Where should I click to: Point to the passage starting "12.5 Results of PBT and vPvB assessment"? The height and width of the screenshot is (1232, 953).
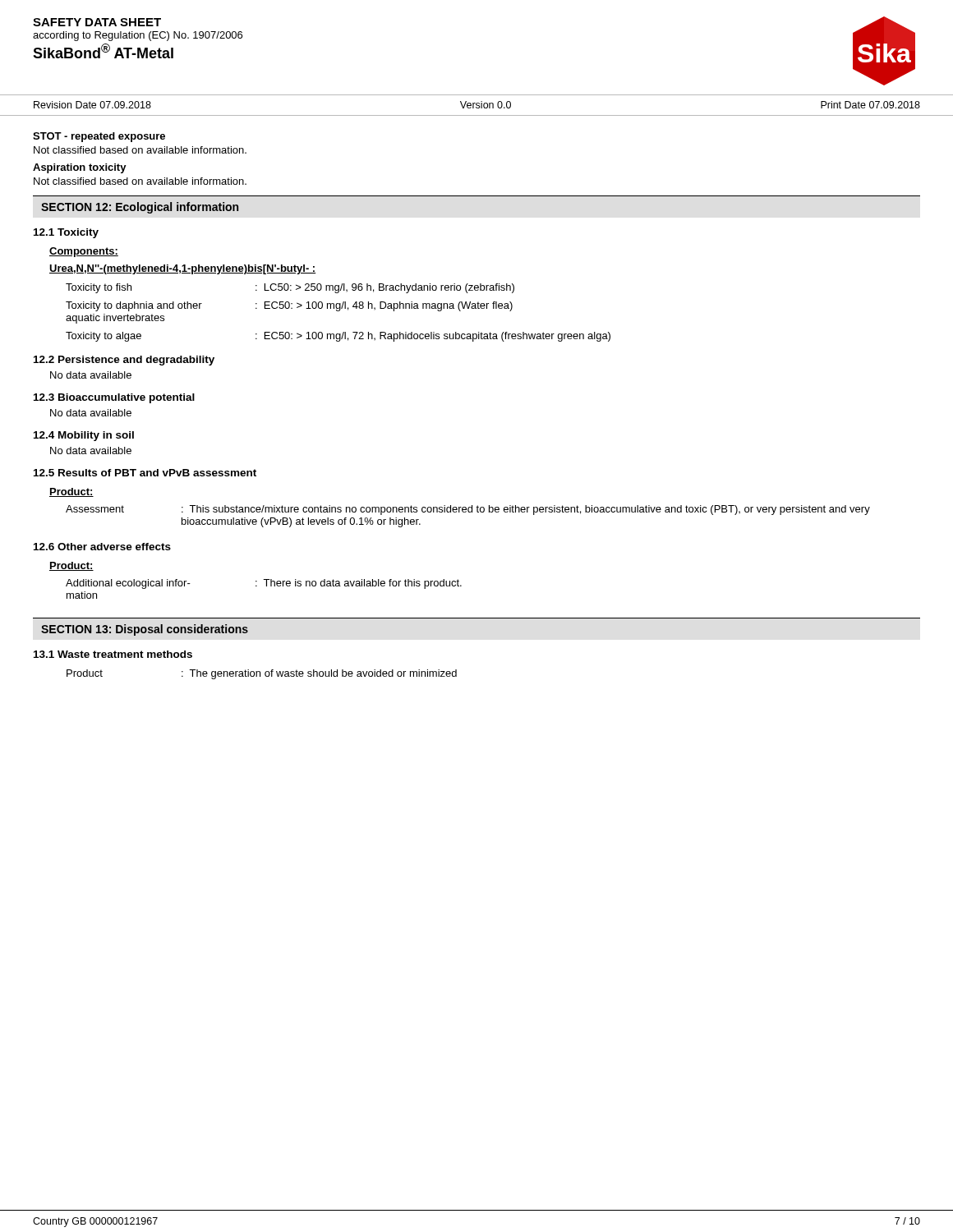145,473
